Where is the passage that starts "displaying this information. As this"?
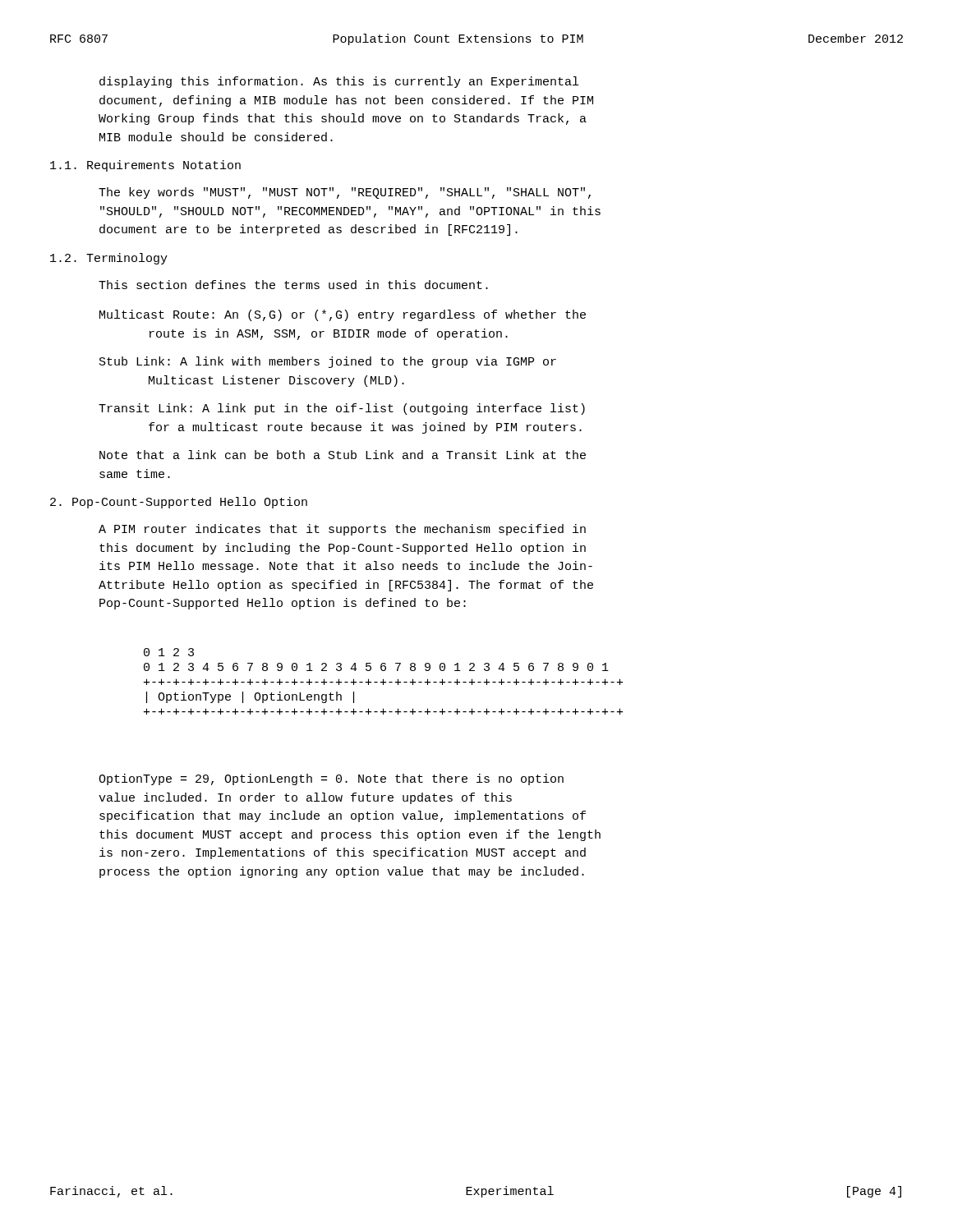This screenshot has height=1232, width=953. [346, 110]
